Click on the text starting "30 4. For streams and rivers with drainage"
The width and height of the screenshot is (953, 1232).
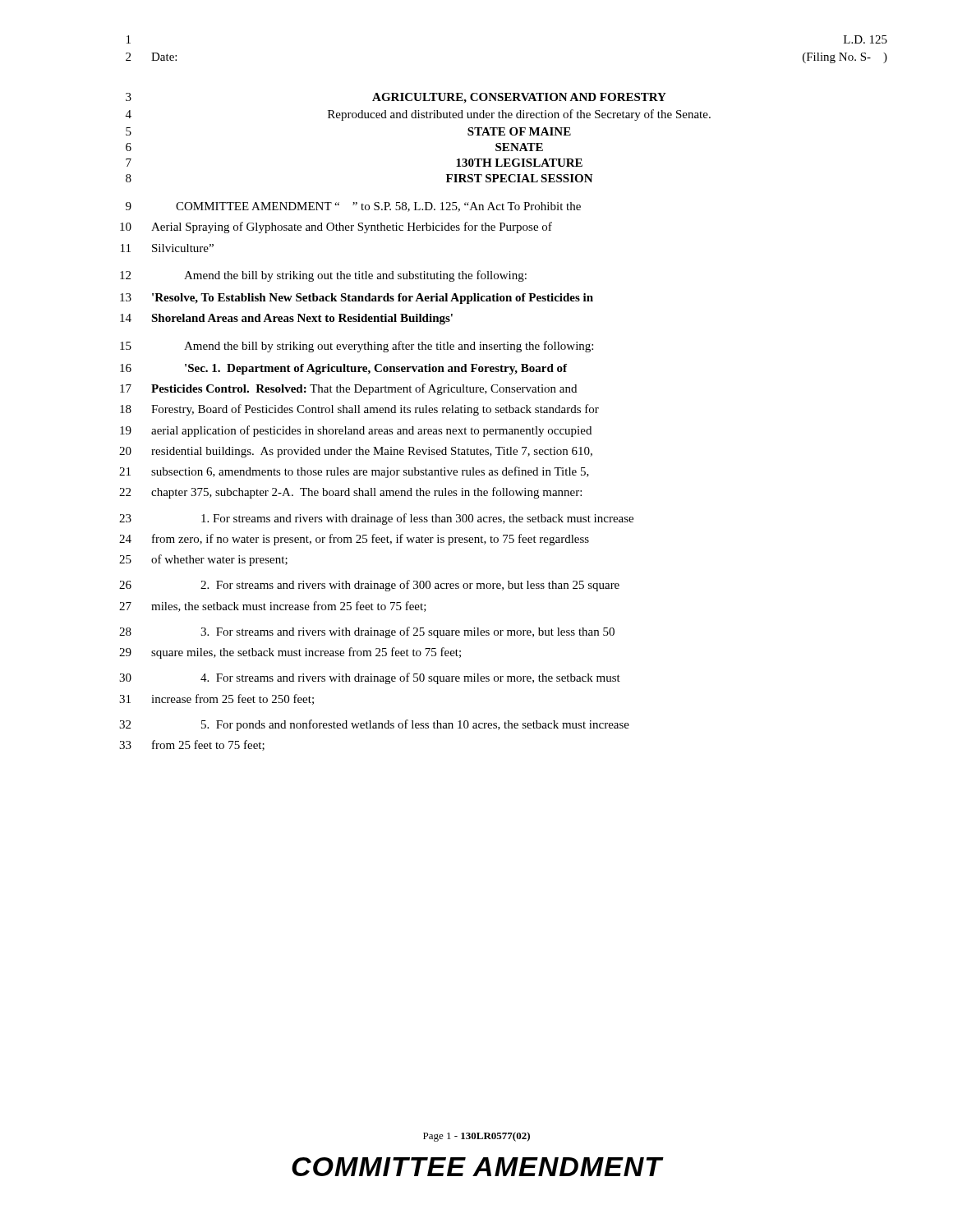click(493, 678)
